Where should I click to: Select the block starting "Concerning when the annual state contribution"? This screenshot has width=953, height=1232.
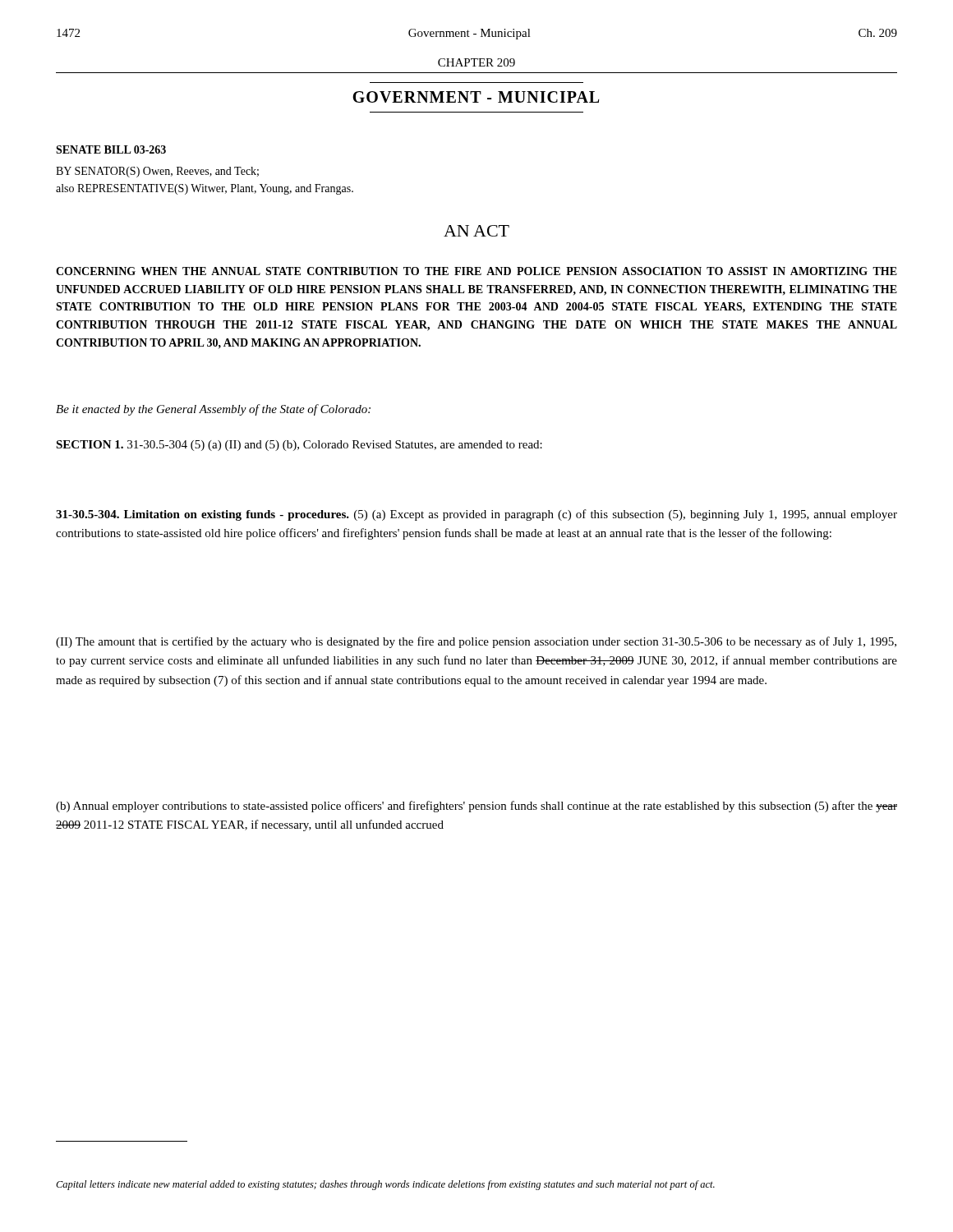(x=476, y=307)
